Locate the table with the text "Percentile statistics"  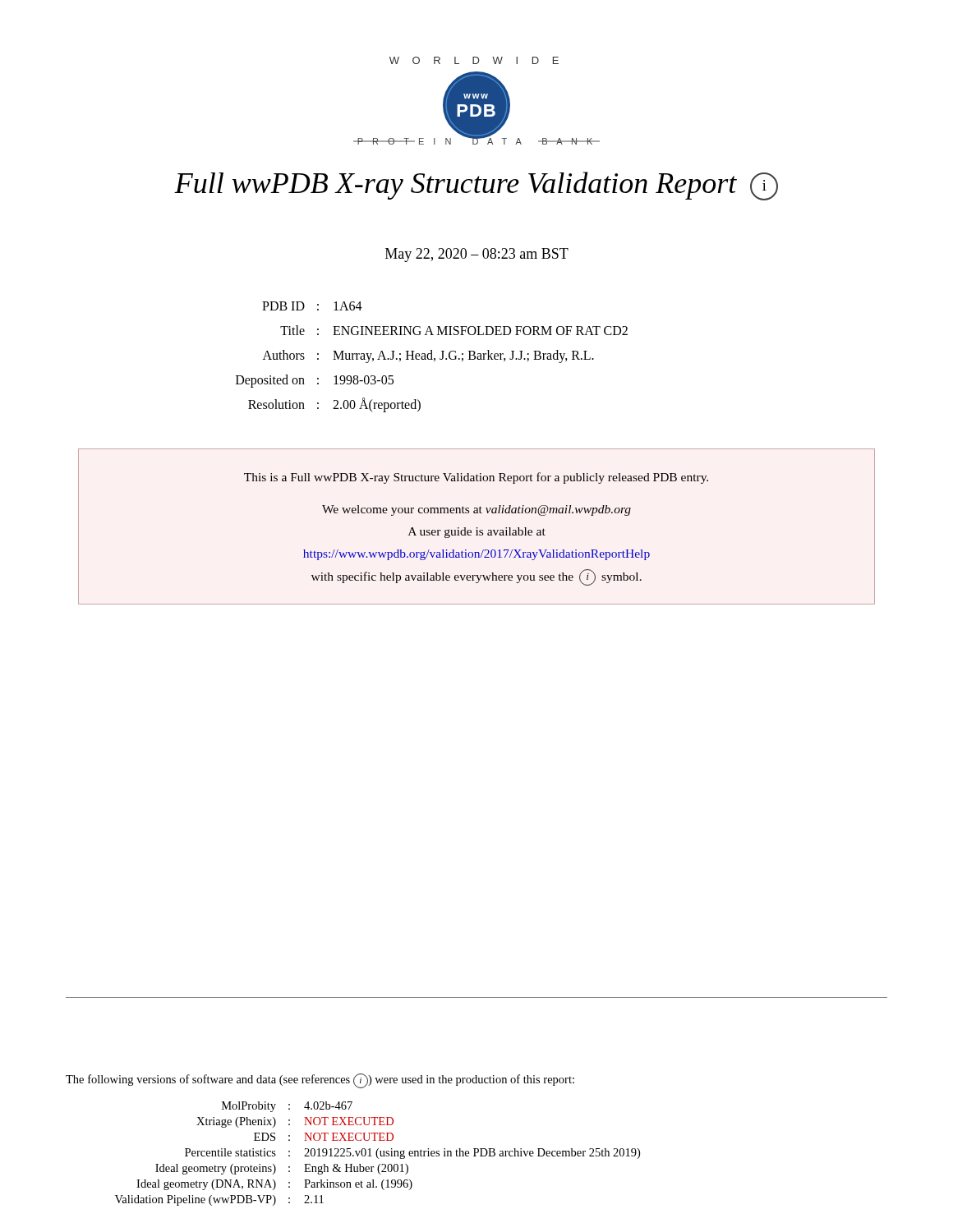pos(476,1153)
